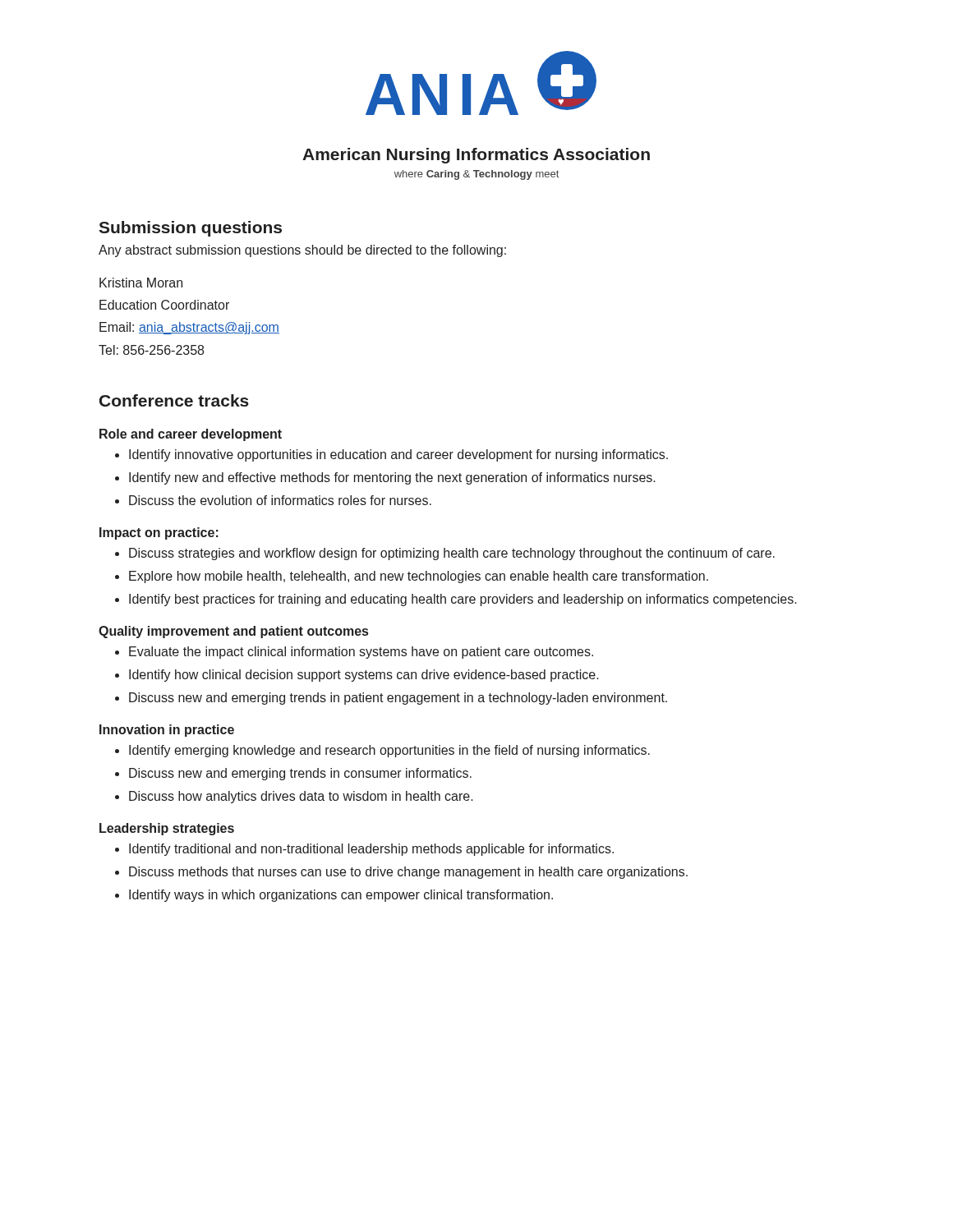The height and width of the screenshot is (1232, 953).
Task: Select the list item containing "Discuss methods that nurses can use to drive"
Action: click(x=408, y=872)
